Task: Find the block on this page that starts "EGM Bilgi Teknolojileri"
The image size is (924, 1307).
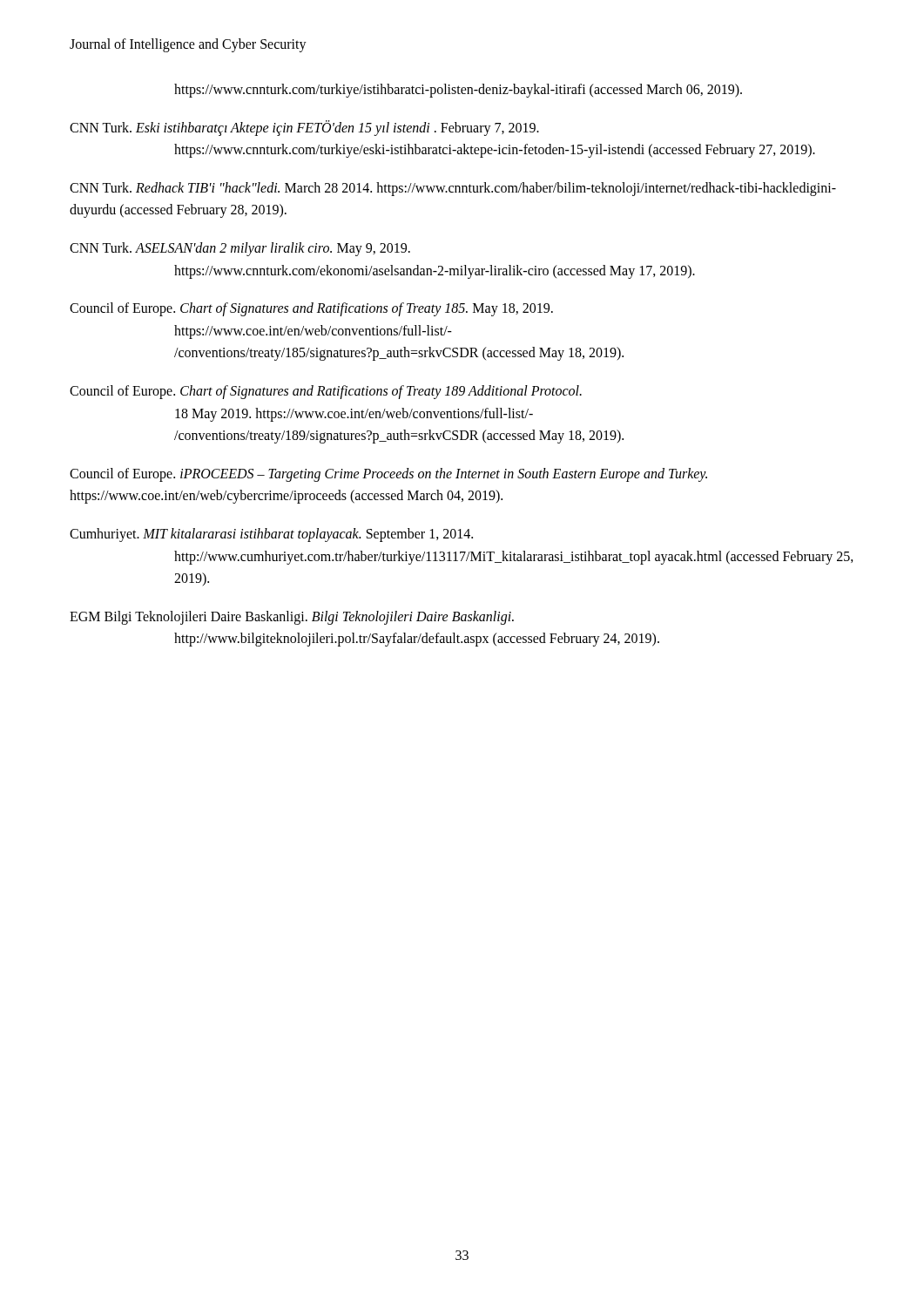Action: tap(462, 628)
